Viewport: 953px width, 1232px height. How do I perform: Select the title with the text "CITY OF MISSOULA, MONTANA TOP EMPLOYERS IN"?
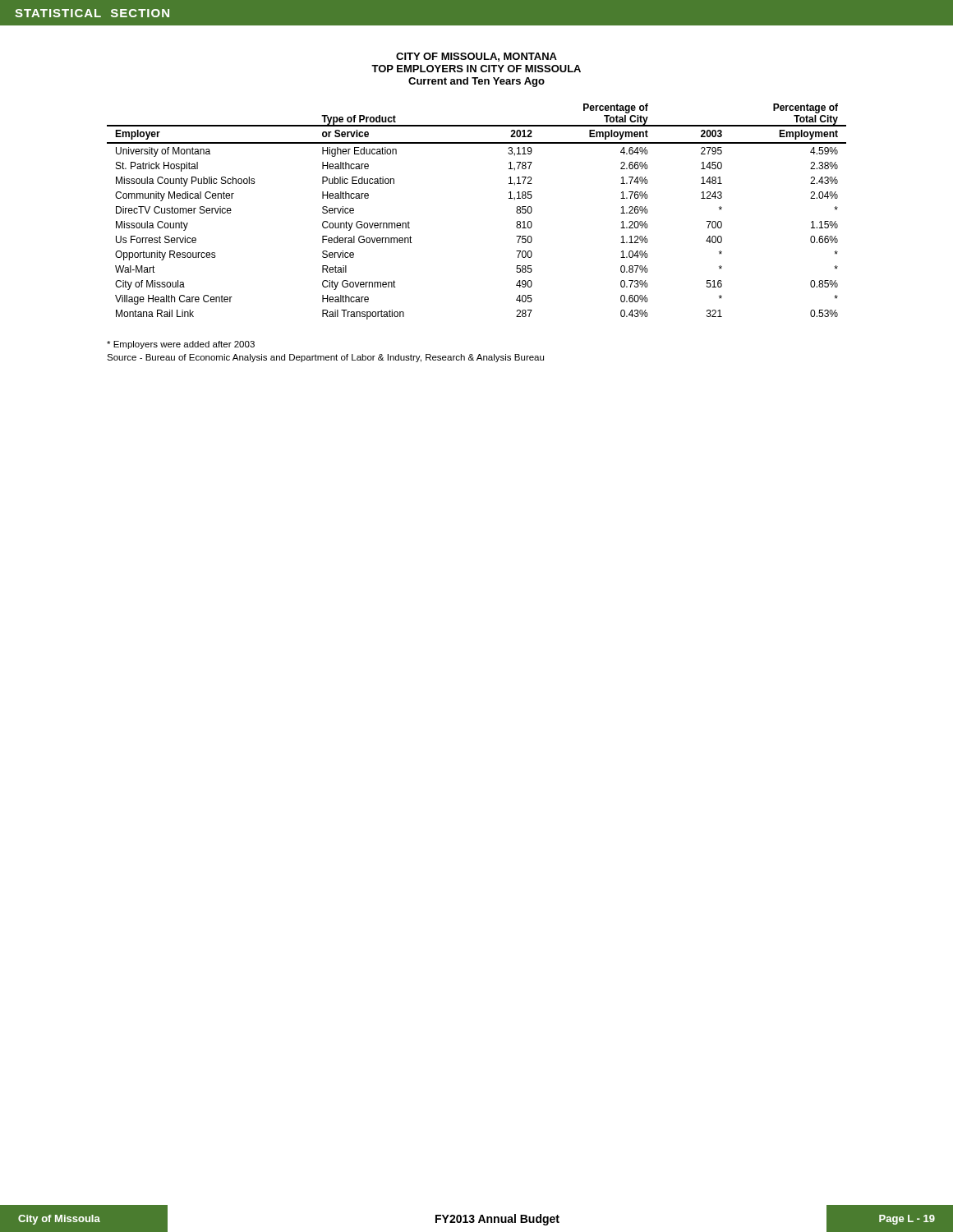476,69
